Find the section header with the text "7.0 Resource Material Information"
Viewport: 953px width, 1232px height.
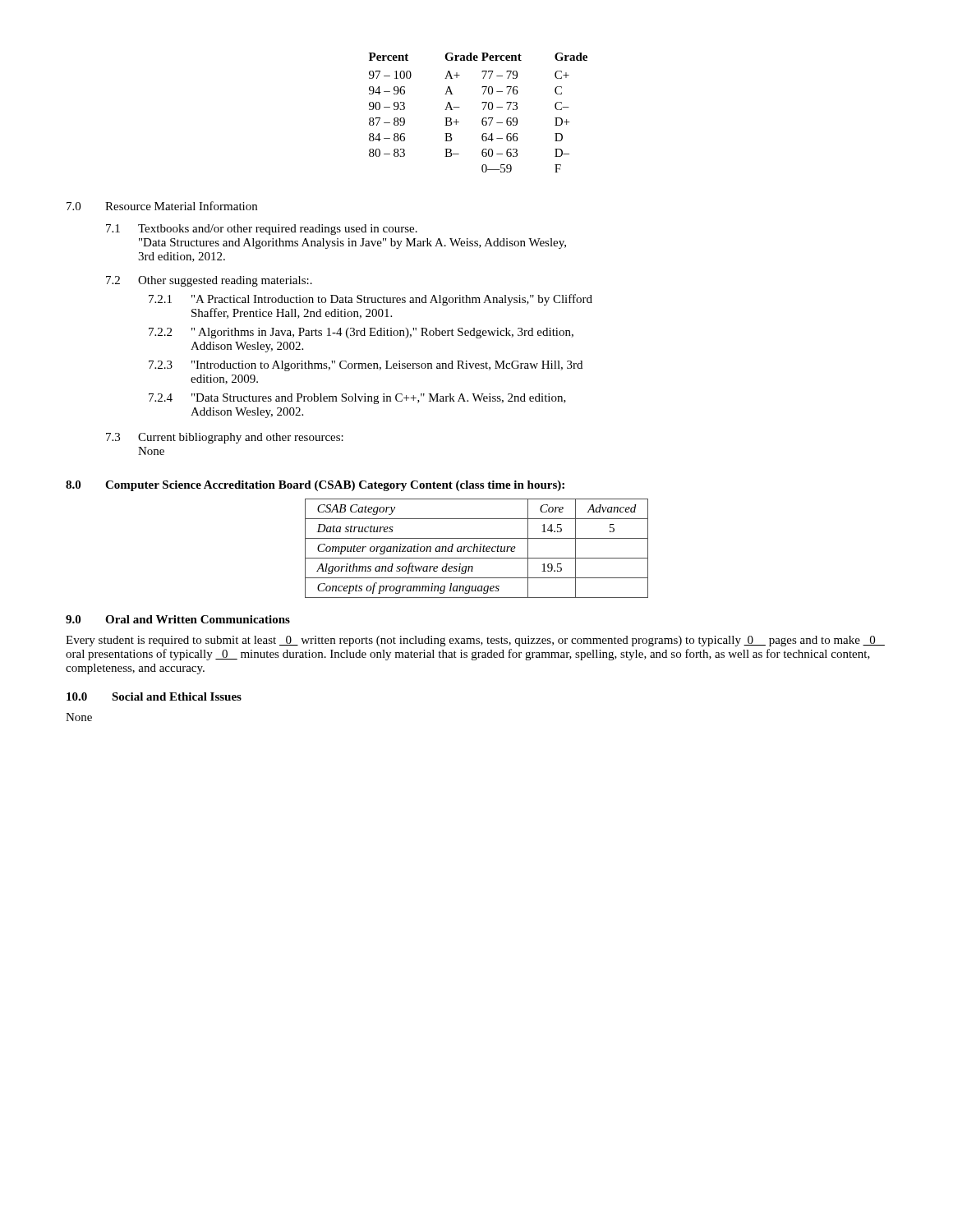point(162,207)
